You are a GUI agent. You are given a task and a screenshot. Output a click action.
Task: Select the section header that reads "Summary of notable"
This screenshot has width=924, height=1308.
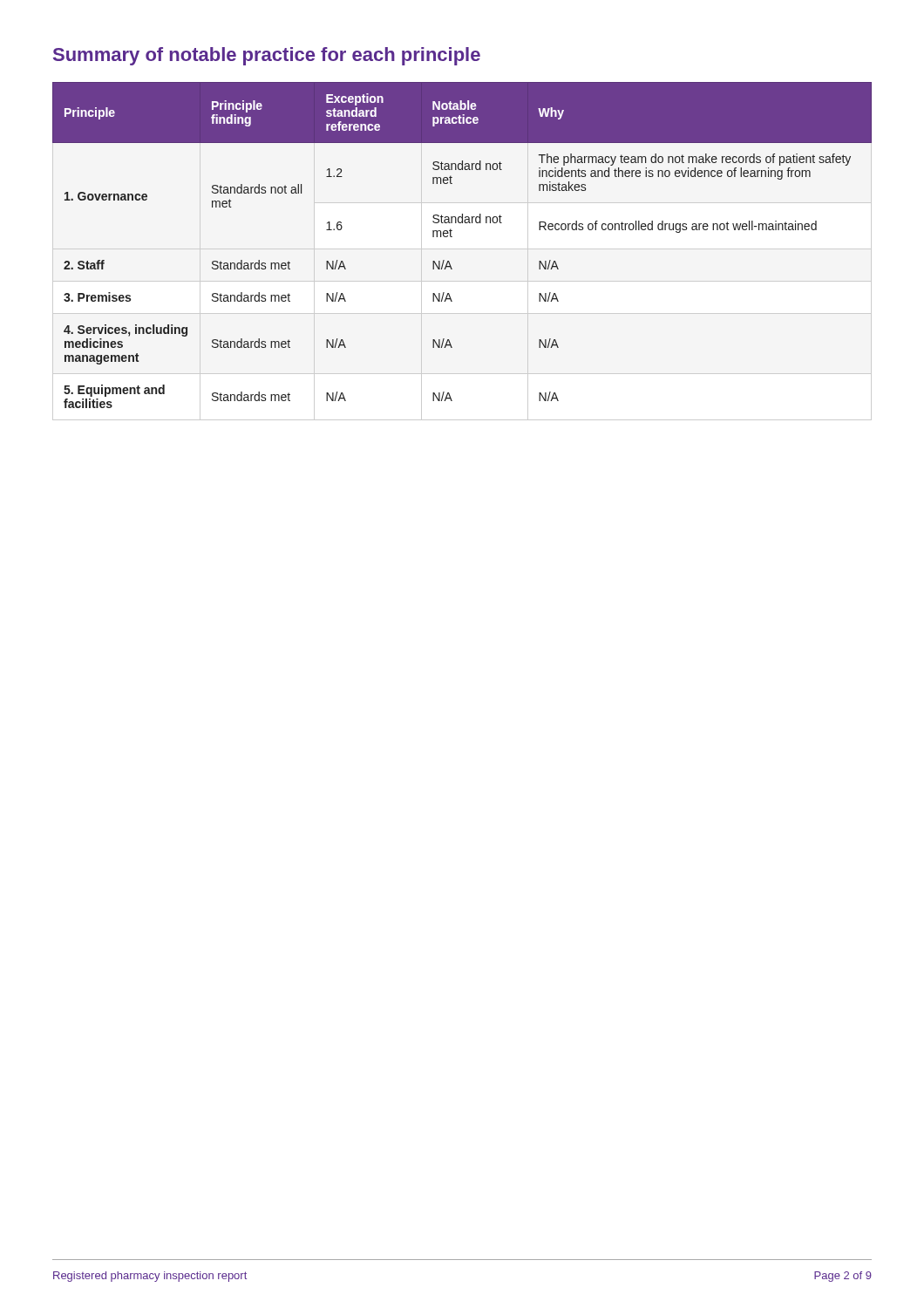pyautogui.click(x=267, y=54)
